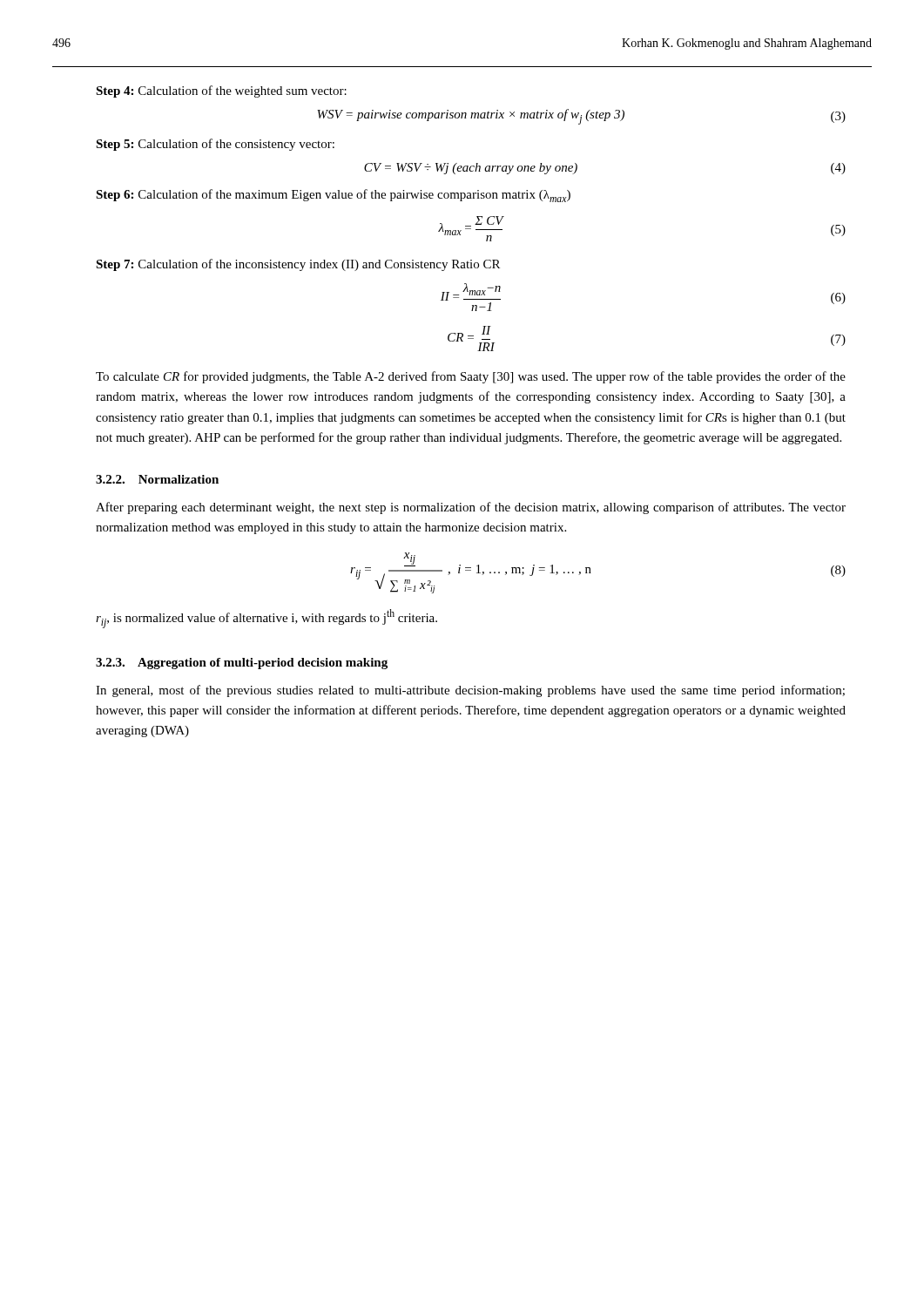Find "3.2.2. Normalization" on this page

tap(157, 479)
